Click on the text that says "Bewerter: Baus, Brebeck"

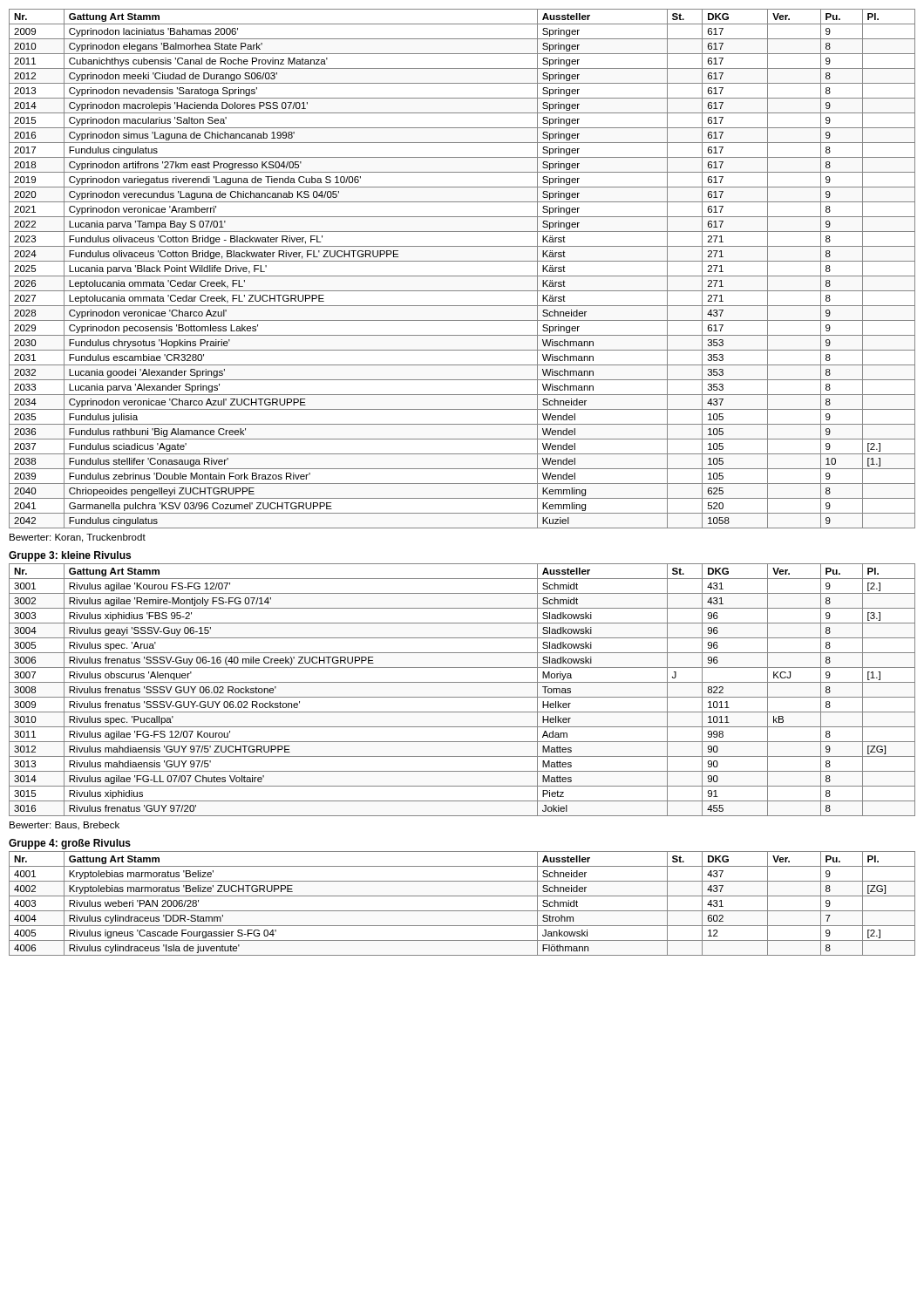coord(64,825)
